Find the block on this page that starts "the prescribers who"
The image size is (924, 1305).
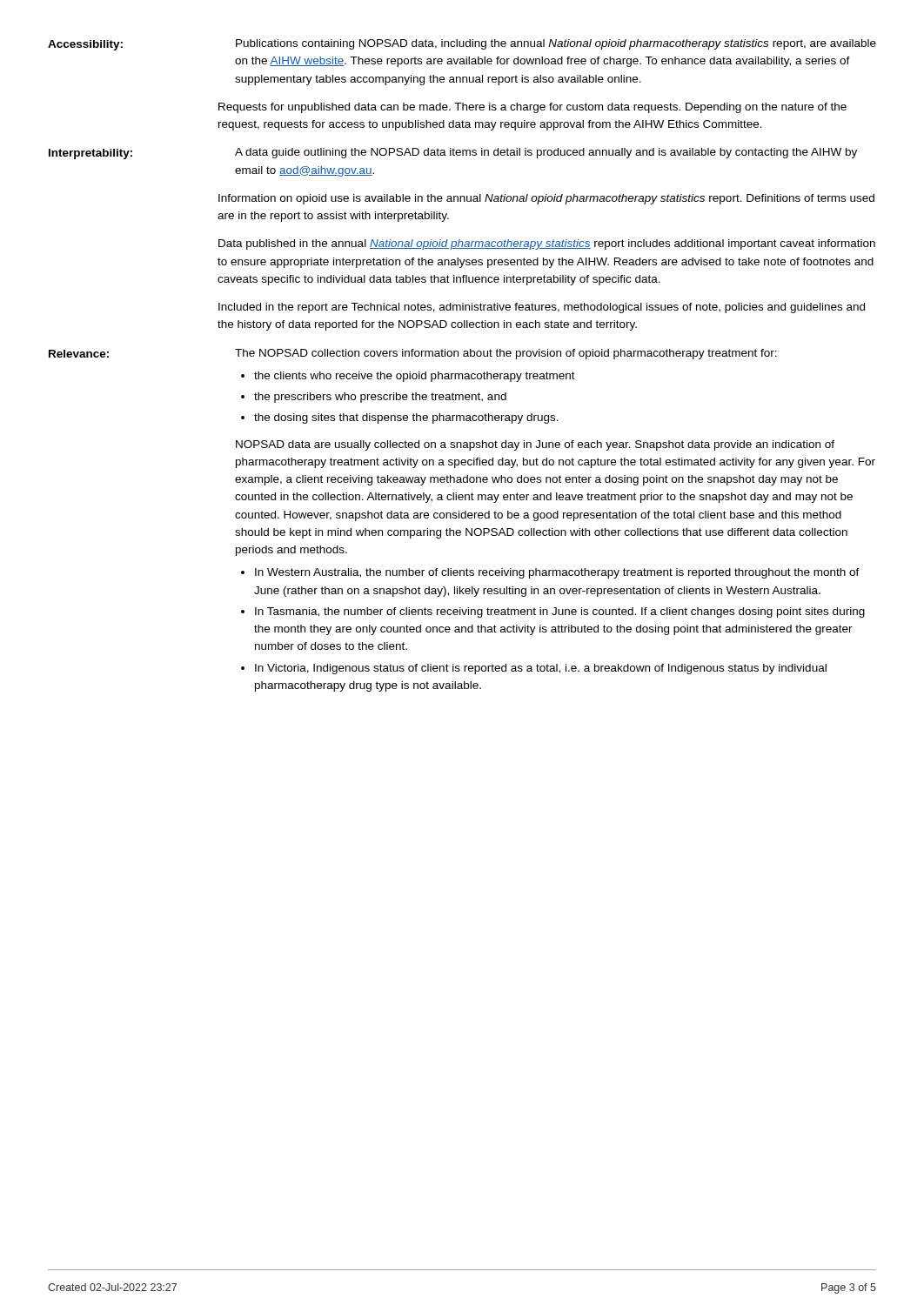pos(380,396)
